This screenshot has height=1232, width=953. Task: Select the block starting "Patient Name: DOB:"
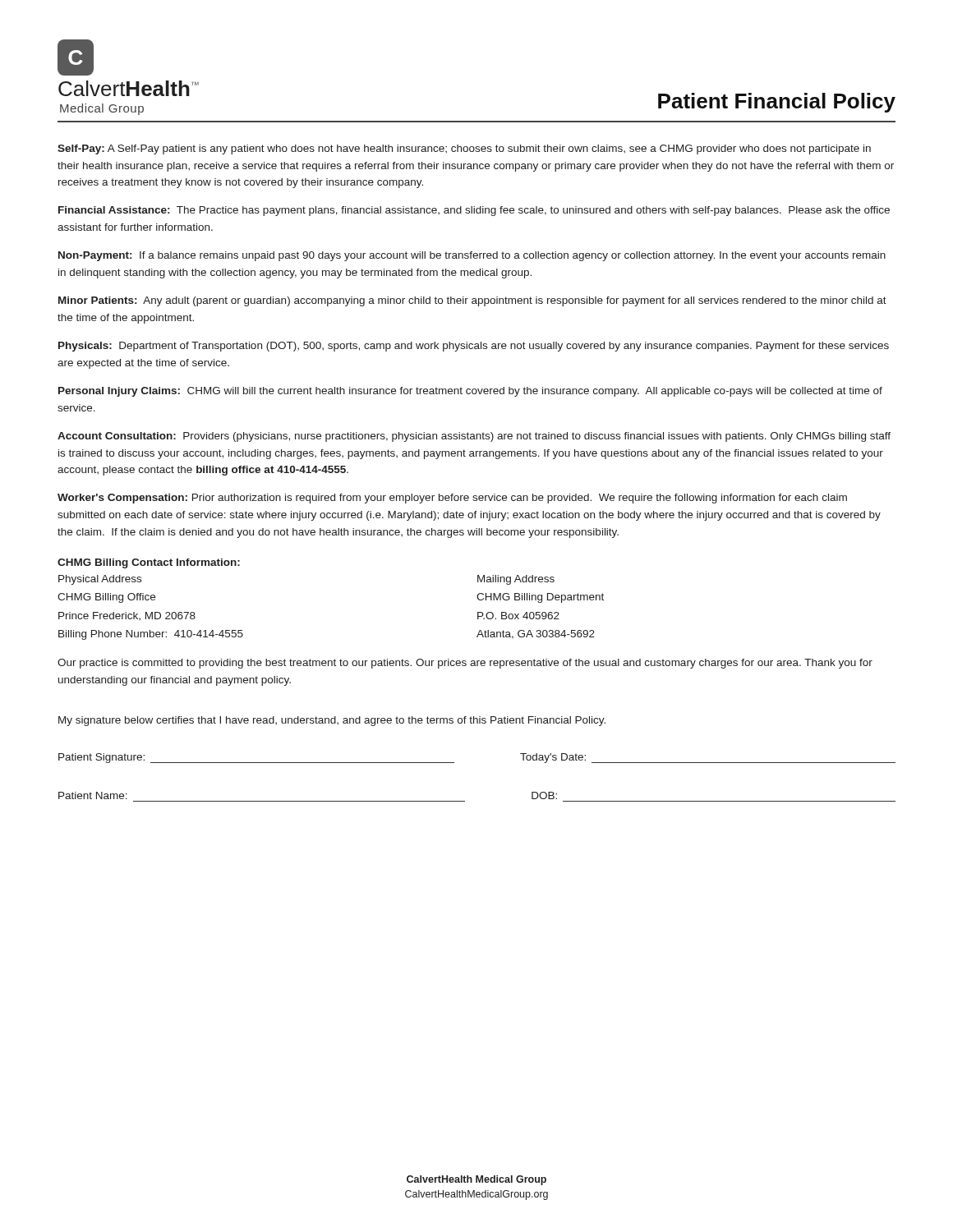[87, 795]
